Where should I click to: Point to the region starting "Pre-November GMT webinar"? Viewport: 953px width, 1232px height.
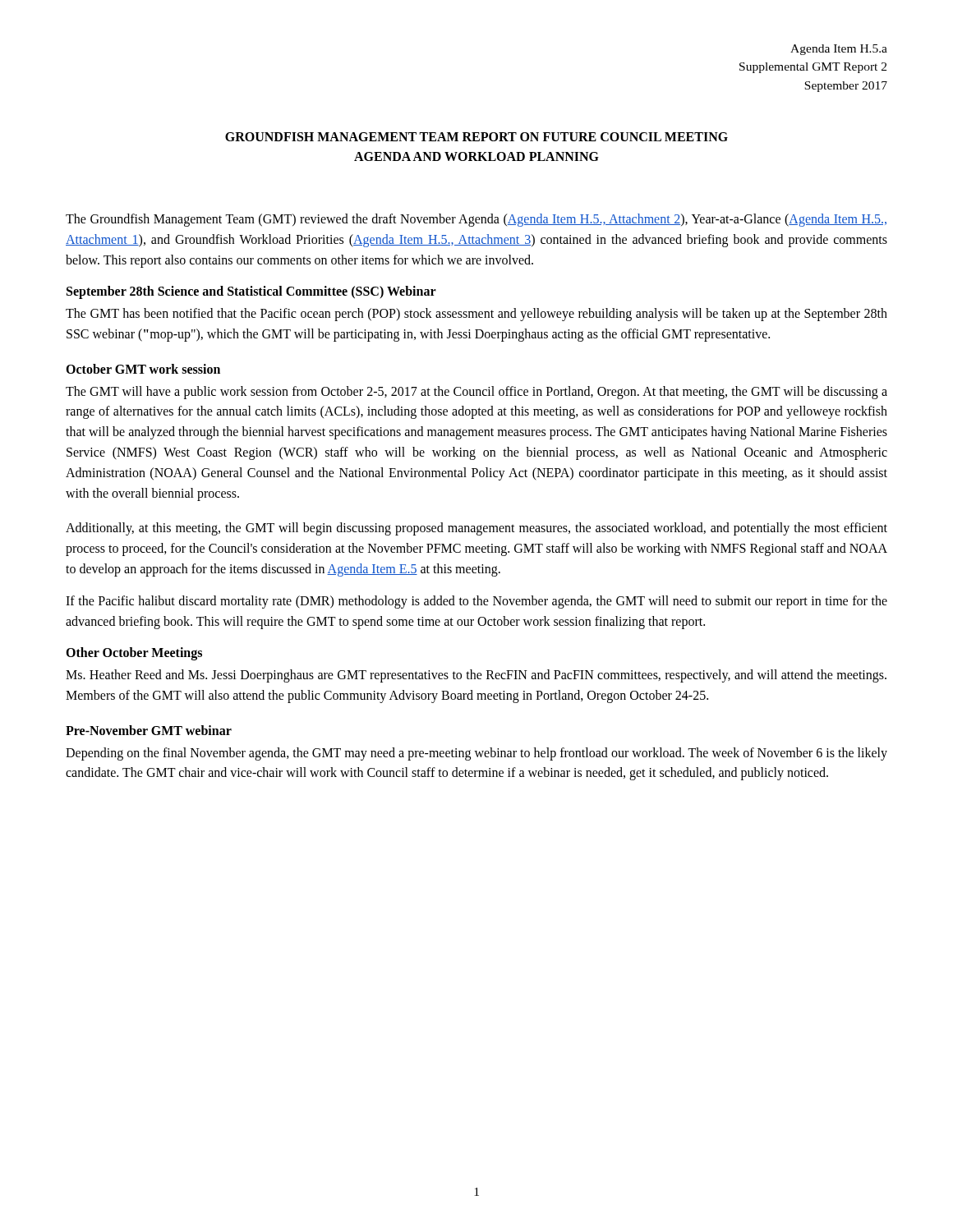coord(149,730)
